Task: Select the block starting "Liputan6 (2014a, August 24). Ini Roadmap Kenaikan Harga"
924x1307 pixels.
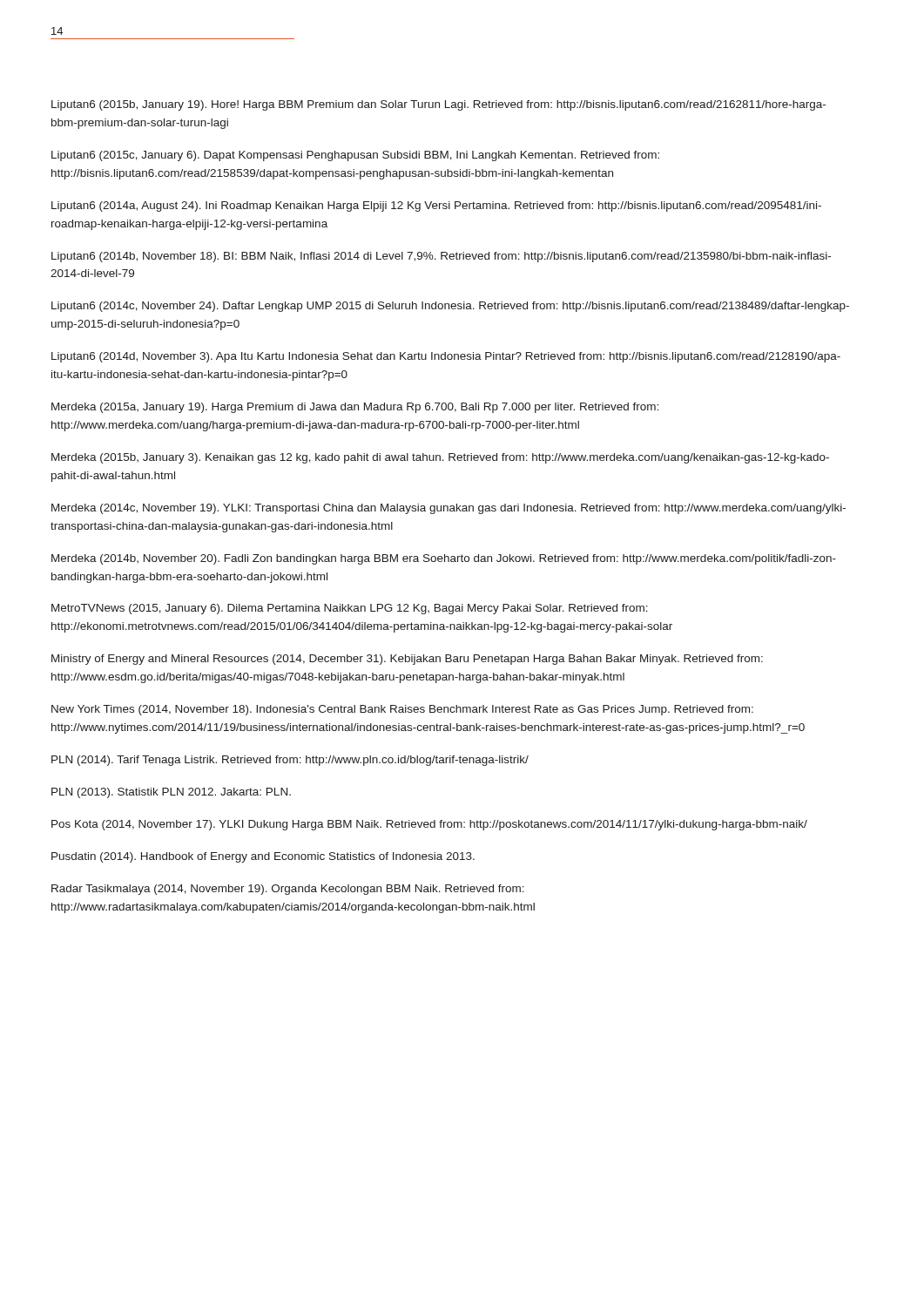Action: coord(436,214)
